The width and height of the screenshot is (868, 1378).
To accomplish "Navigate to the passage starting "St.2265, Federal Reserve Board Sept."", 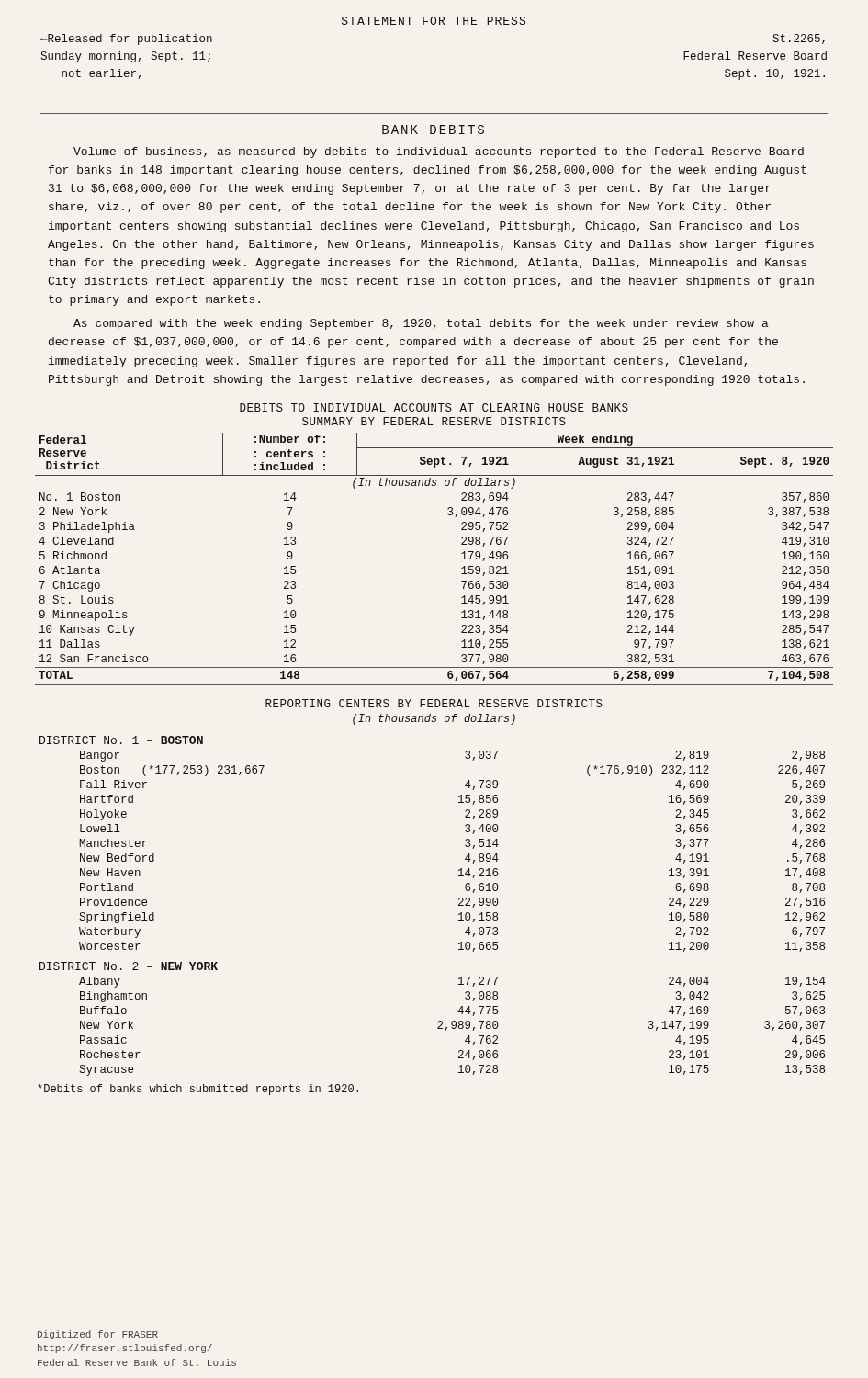I will coord(755,57).
